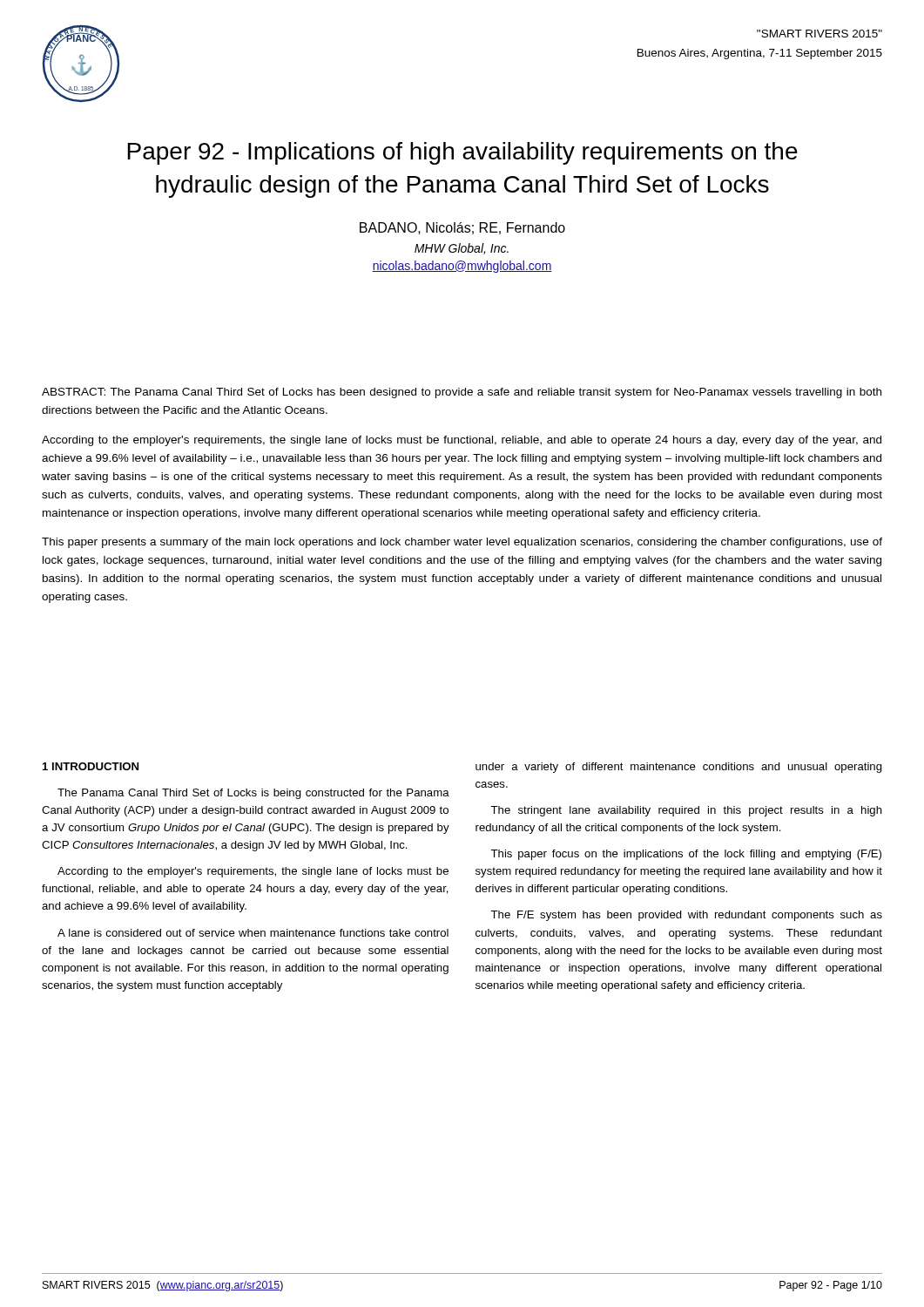The width and height of the screenshot is (924, 1307).
Task: Point to the block starting "under a variety of different maintenance"
Action: (x=679, y=876)
